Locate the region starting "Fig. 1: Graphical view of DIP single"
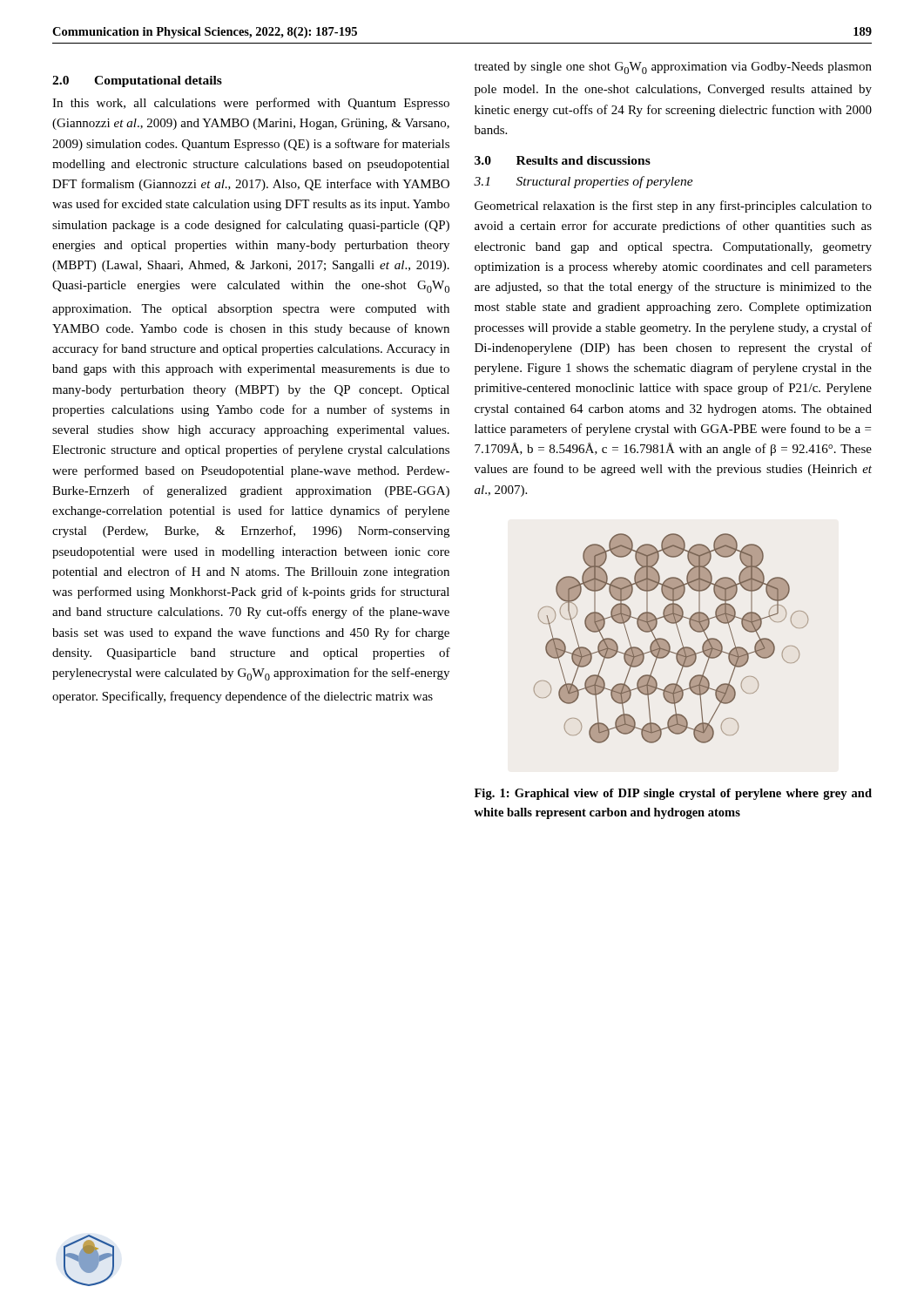 [x=673, y=802]
